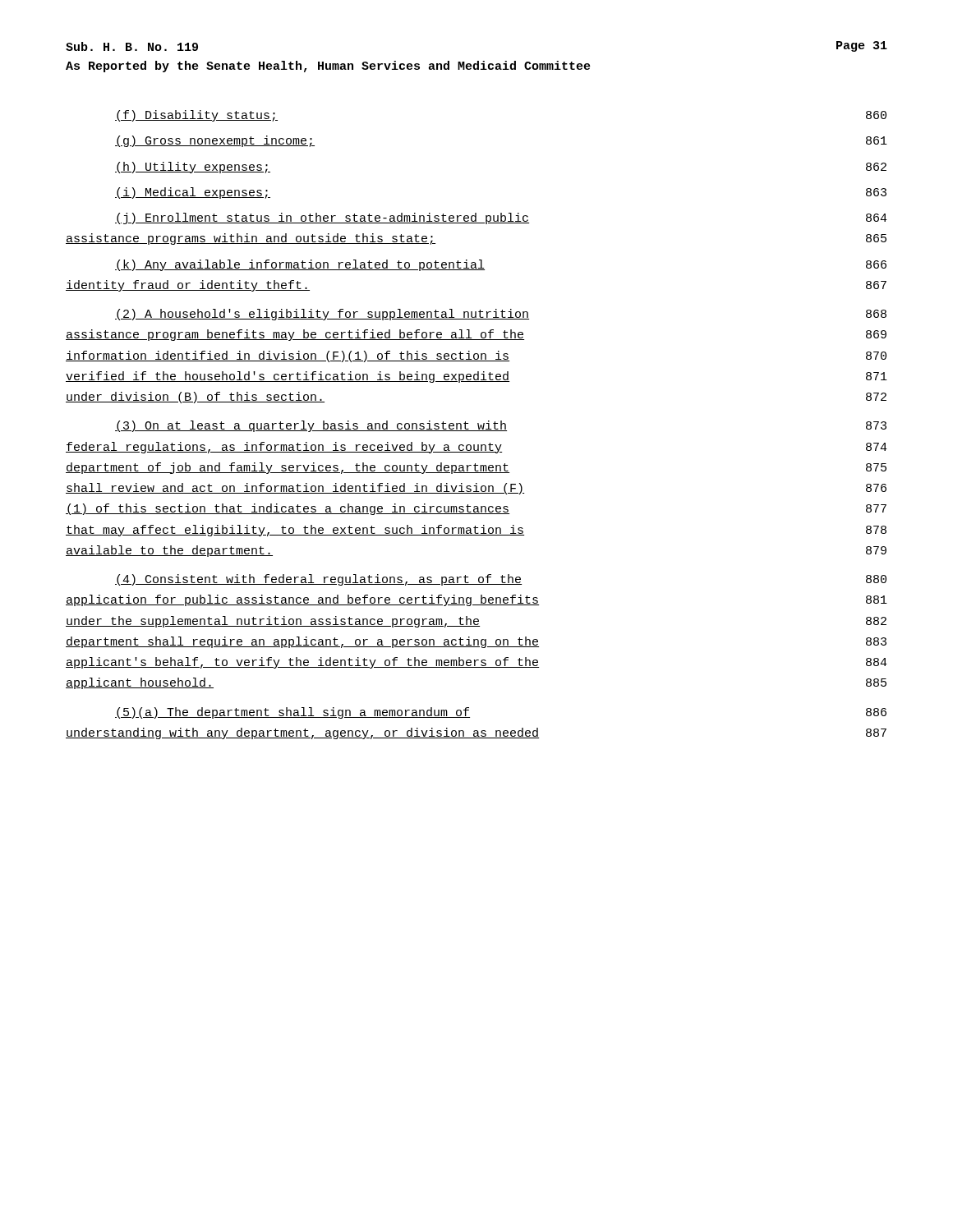Point to the block beginning "(5)(a) The department shall"
Screen dimensions: 1232x953
[x=476, y=723]
